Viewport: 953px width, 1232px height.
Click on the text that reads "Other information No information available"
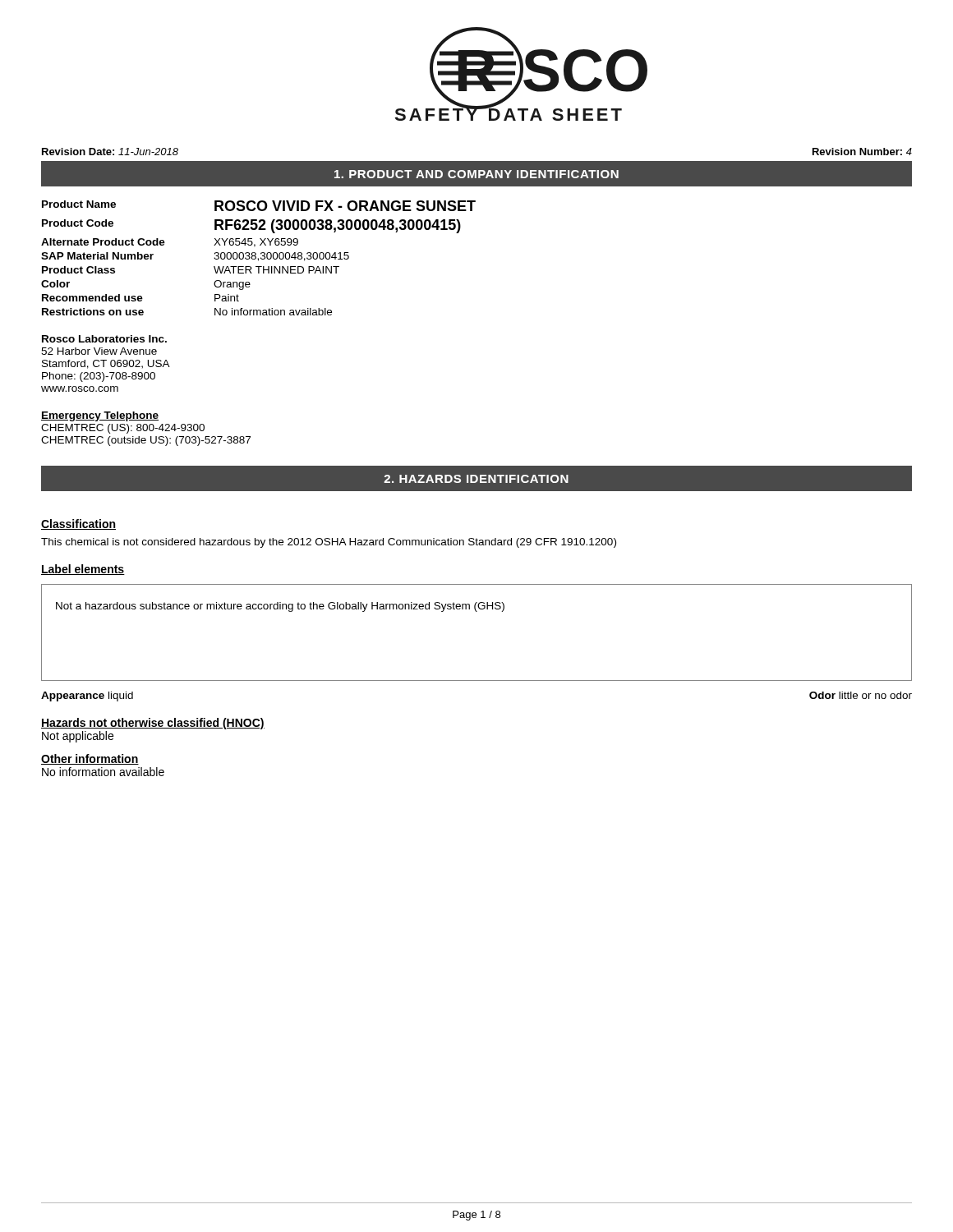tap(90, 759)
